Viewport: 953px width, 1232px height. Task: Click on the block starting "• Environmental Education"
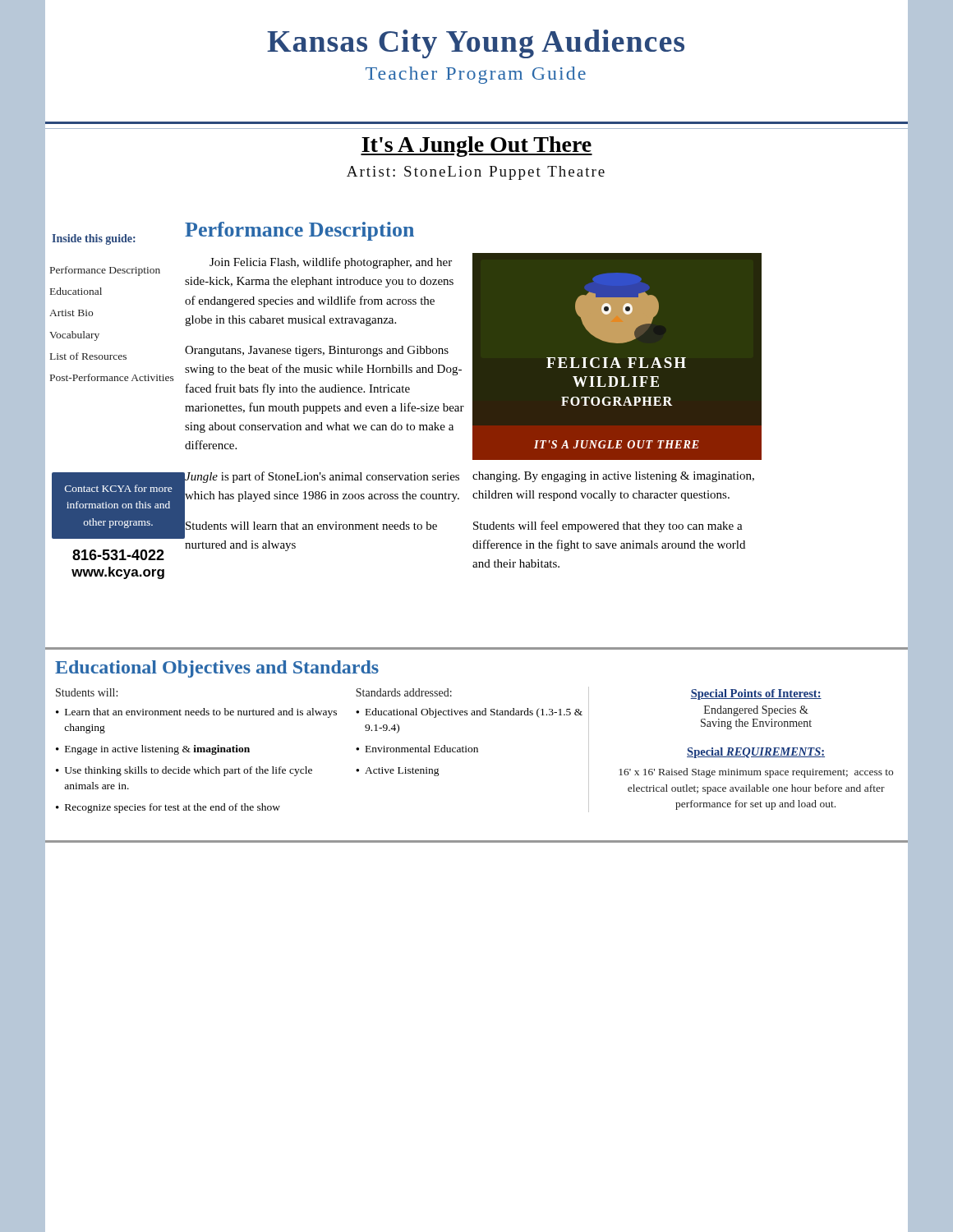[417, 750]
